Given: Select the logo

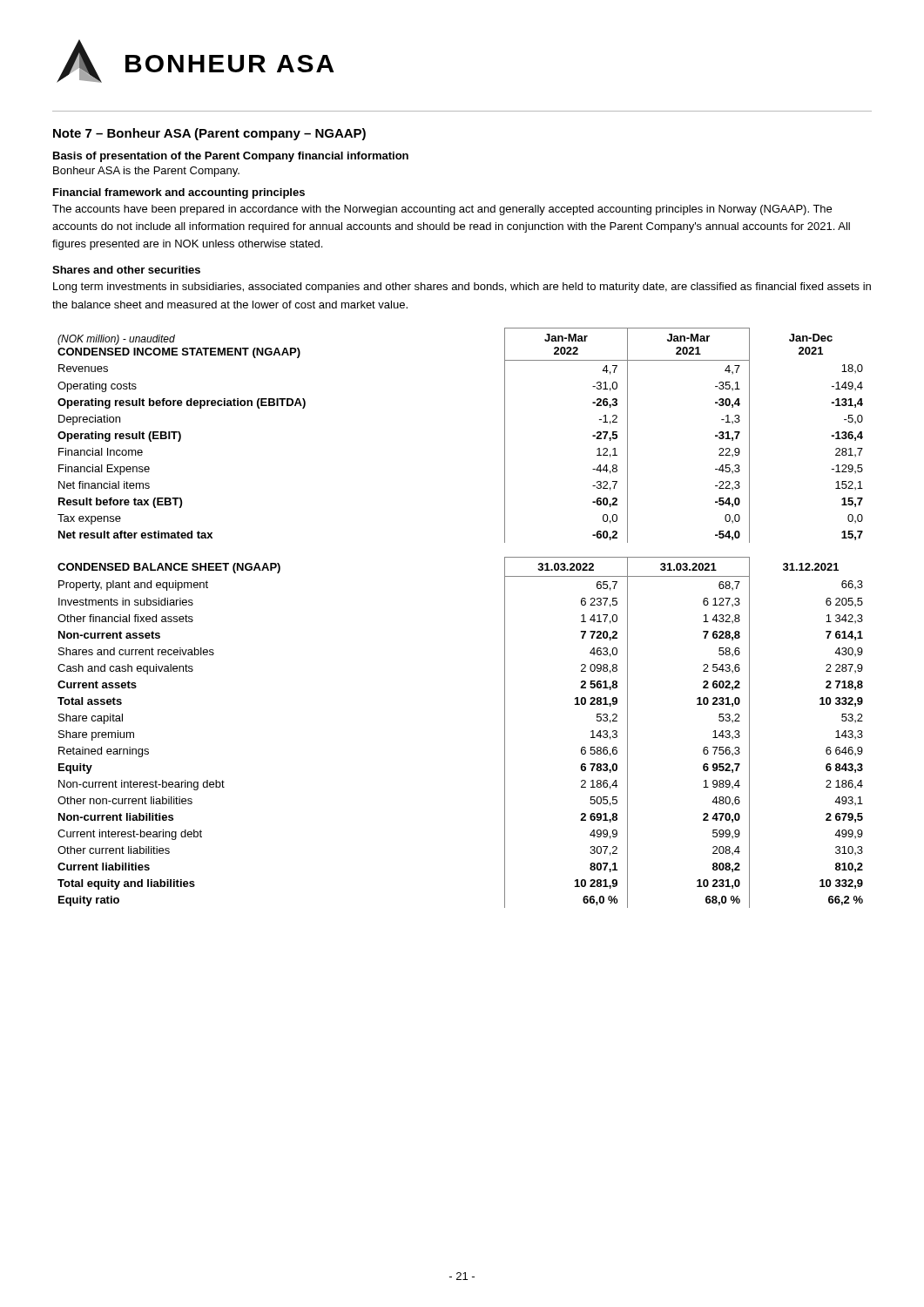Looking at the screenshot, I should [79, 63].
